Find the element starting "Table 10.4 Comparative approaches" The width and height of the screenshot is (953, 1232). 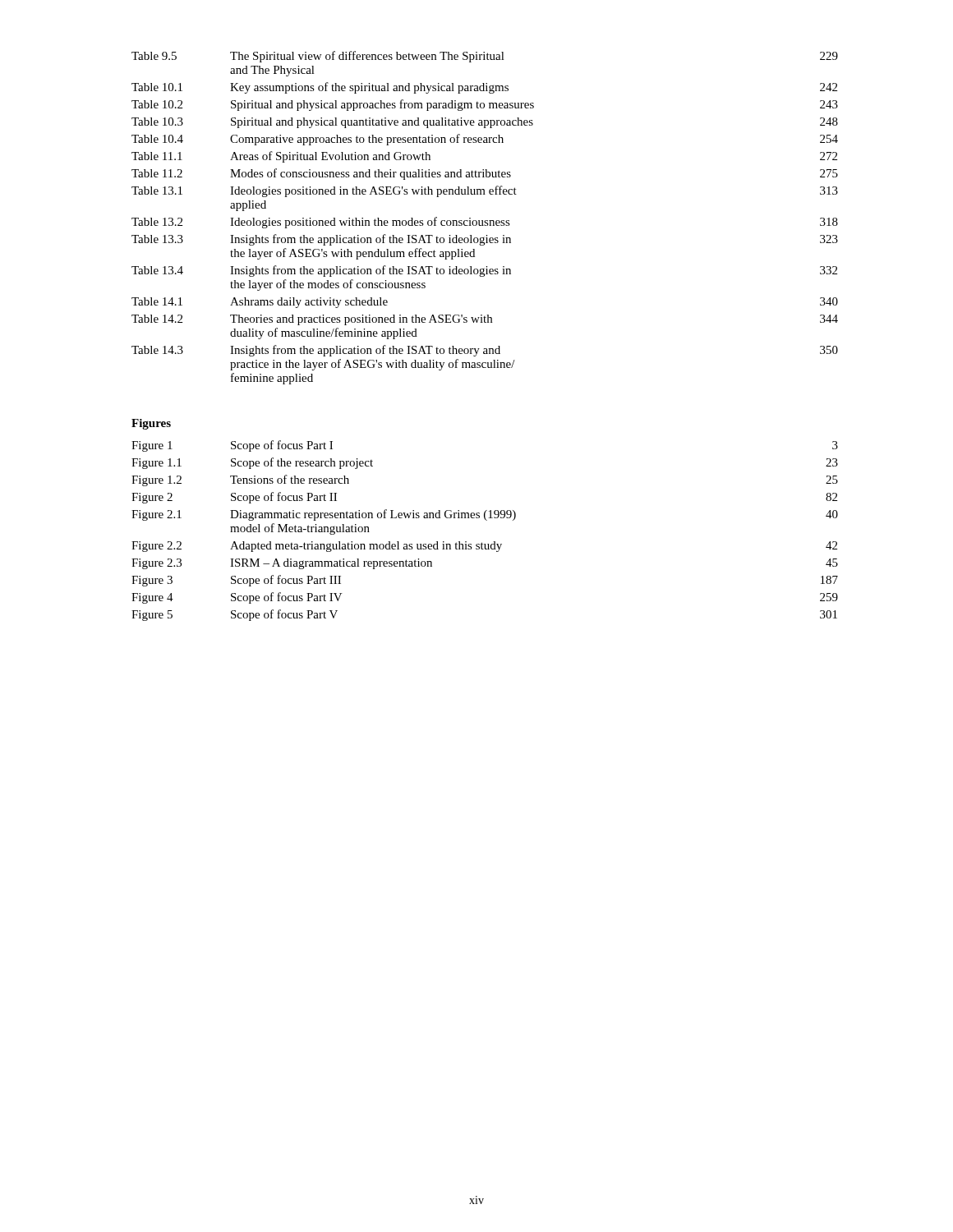click(x=485, y=139)
